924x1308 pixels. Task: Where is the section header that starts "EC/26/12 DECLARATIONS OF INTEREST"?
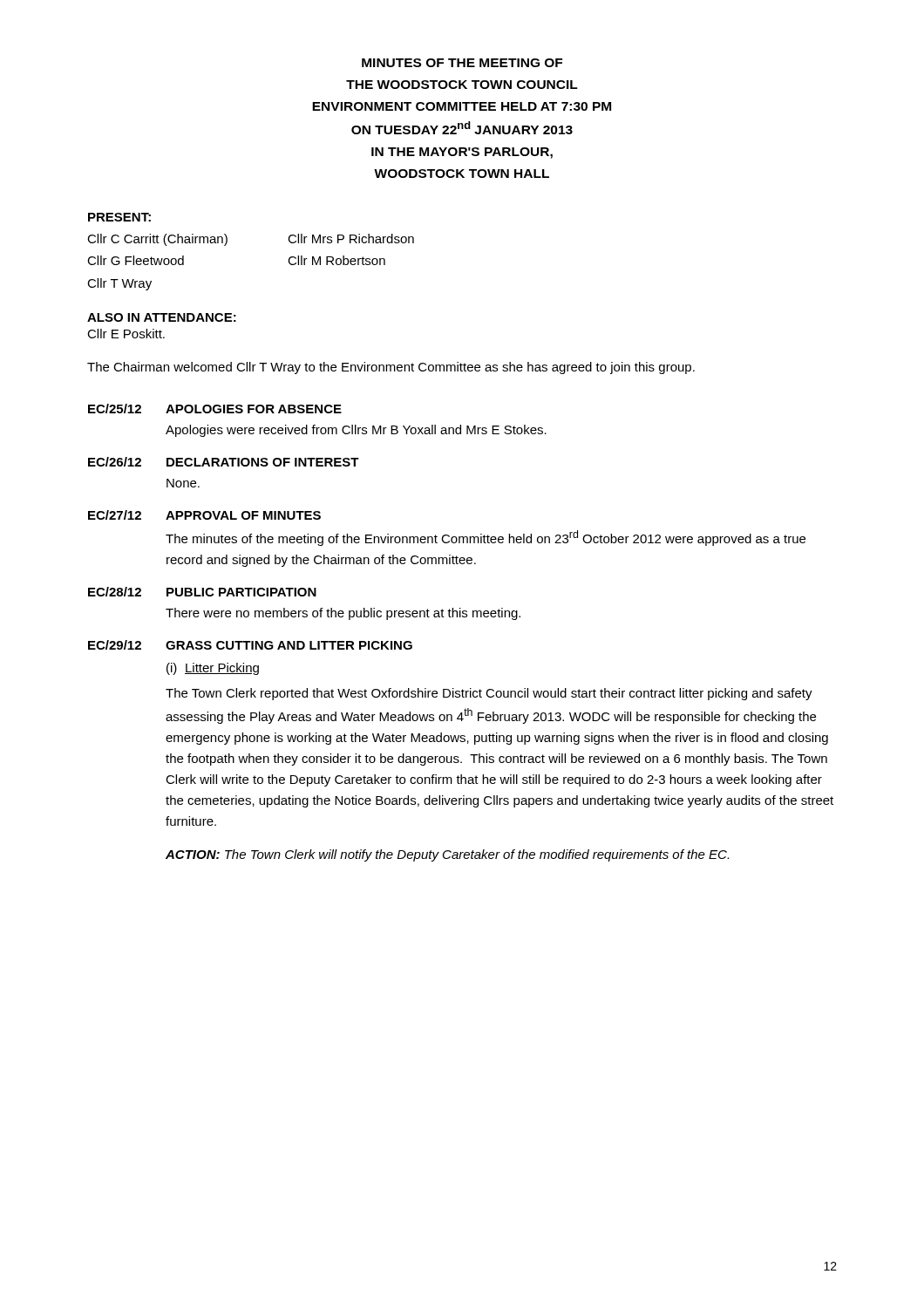[224, 462]
